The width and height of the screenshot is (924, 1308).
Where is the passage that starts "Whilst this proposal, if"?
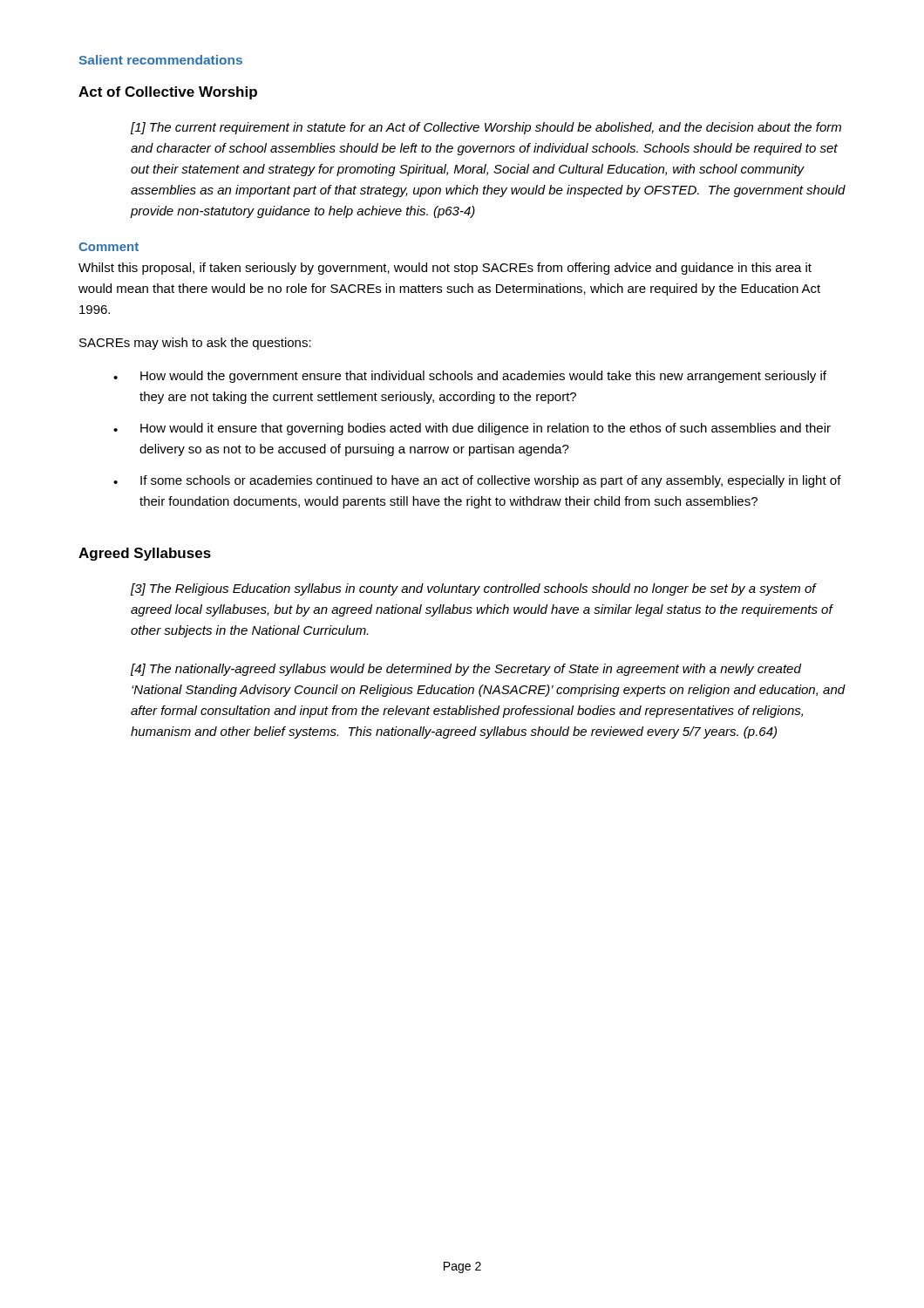462,289
